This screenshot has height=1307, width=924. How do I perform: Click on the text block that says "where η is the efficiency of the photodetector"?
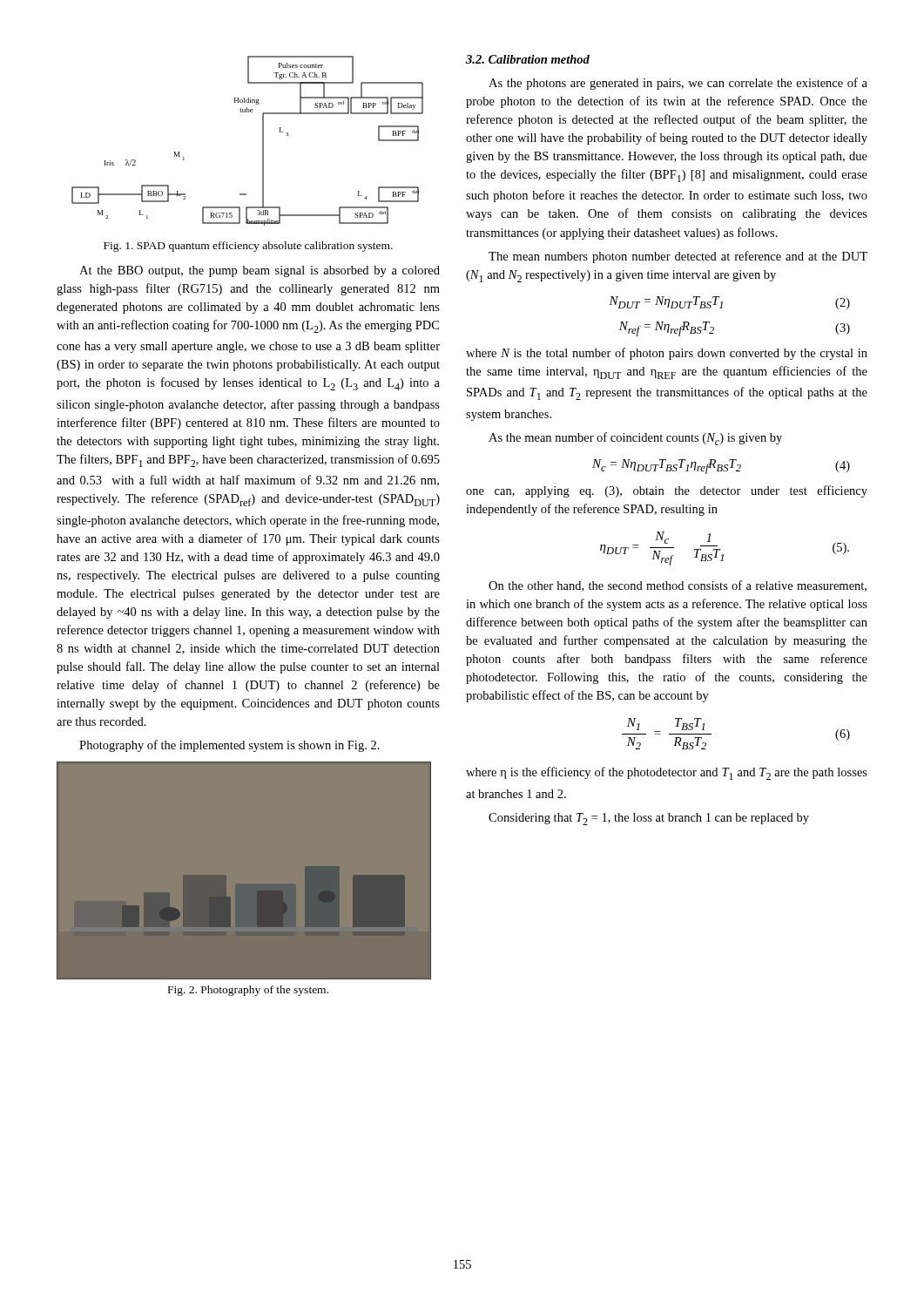point(667,783)
